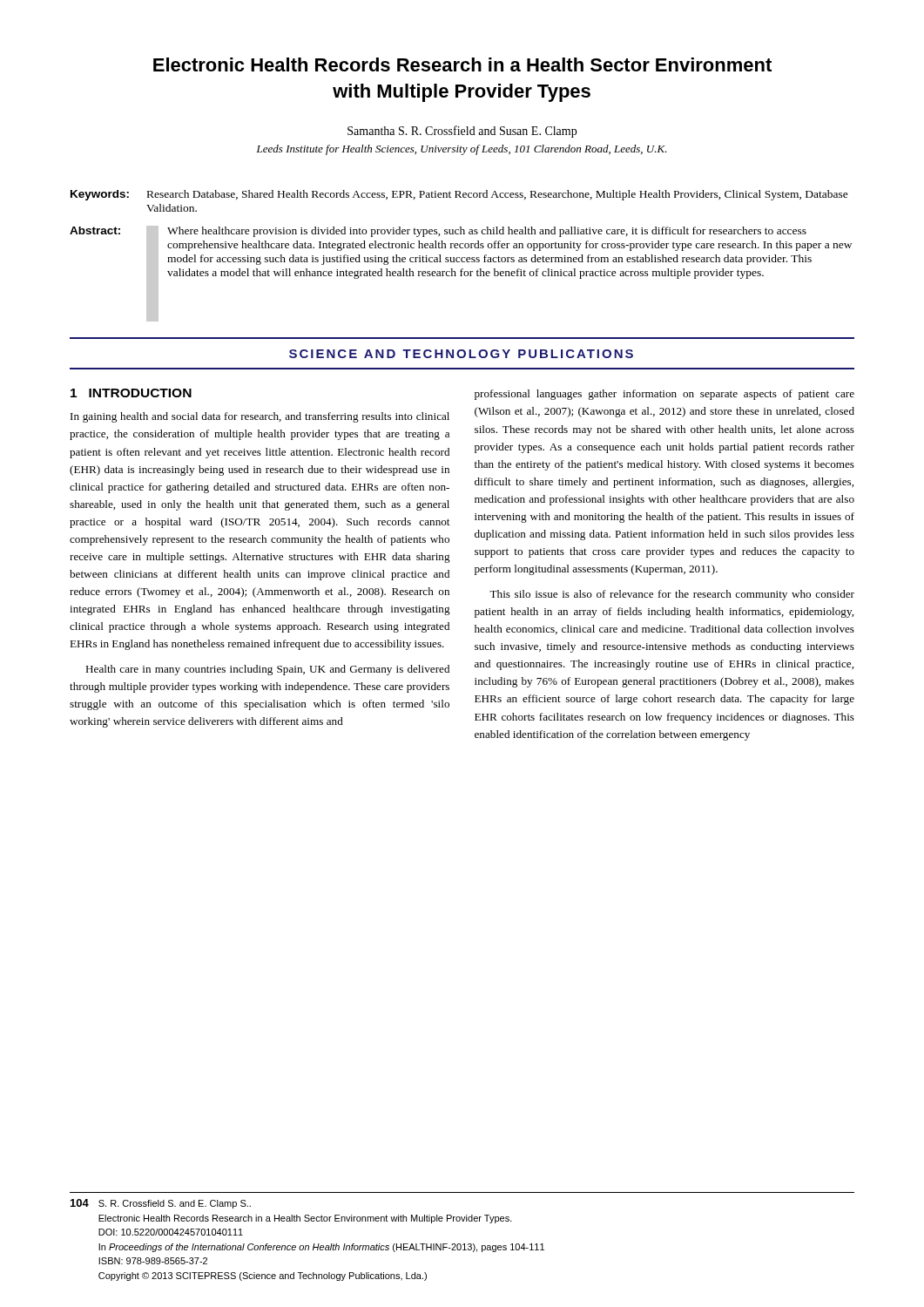Locate the section header with the text "1 INTRODUCTION"
Screen dimensions: 1307x924
[131, 393]
